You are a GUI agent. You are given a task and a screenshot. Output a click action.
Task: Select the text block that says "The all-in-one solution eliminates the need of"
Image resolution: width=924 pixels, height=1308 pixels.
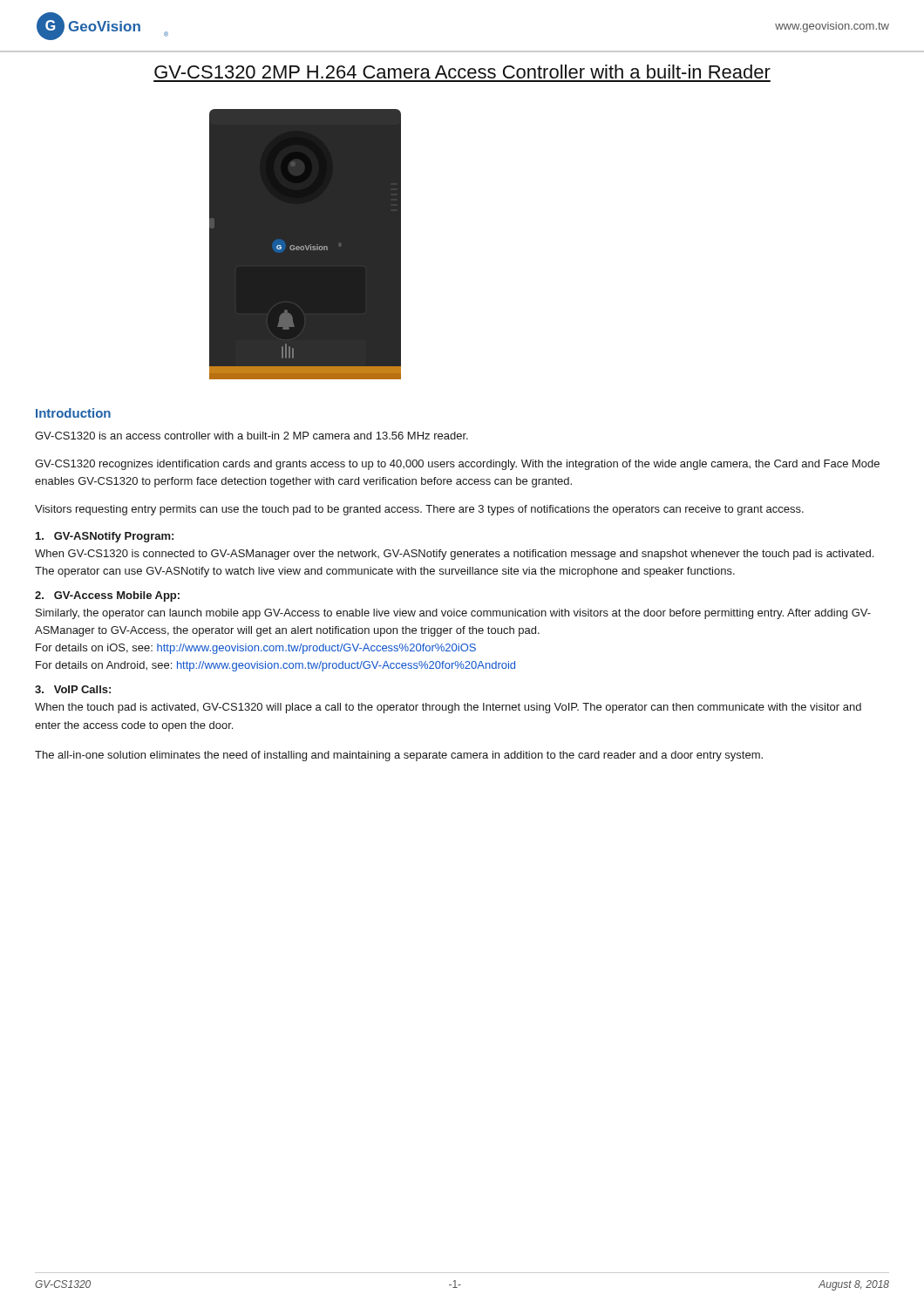(x=399, y=754)
